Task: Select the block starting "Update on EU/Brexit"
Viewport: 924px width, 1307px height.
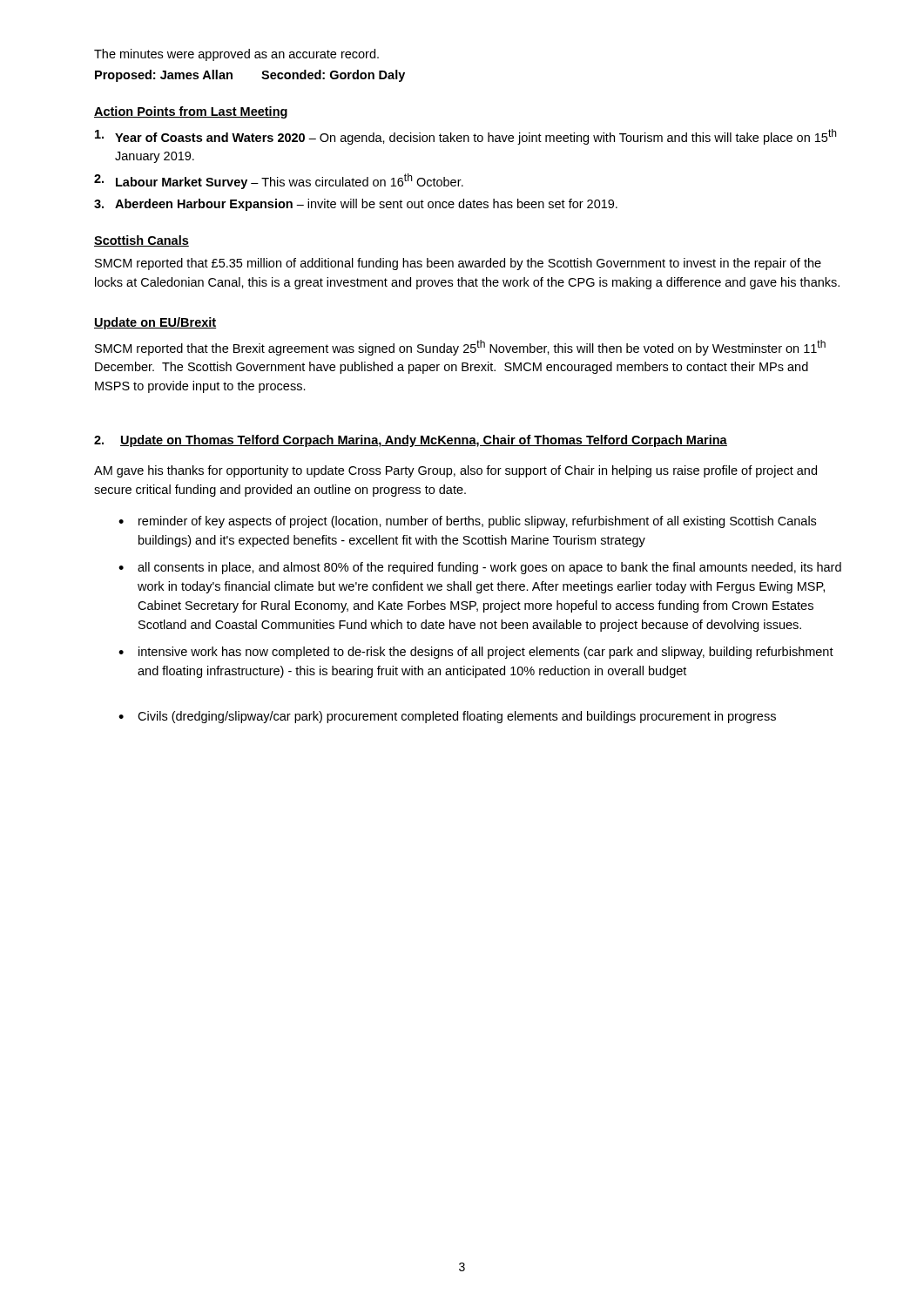Action: pyautogui.click(x=155, y=322)
